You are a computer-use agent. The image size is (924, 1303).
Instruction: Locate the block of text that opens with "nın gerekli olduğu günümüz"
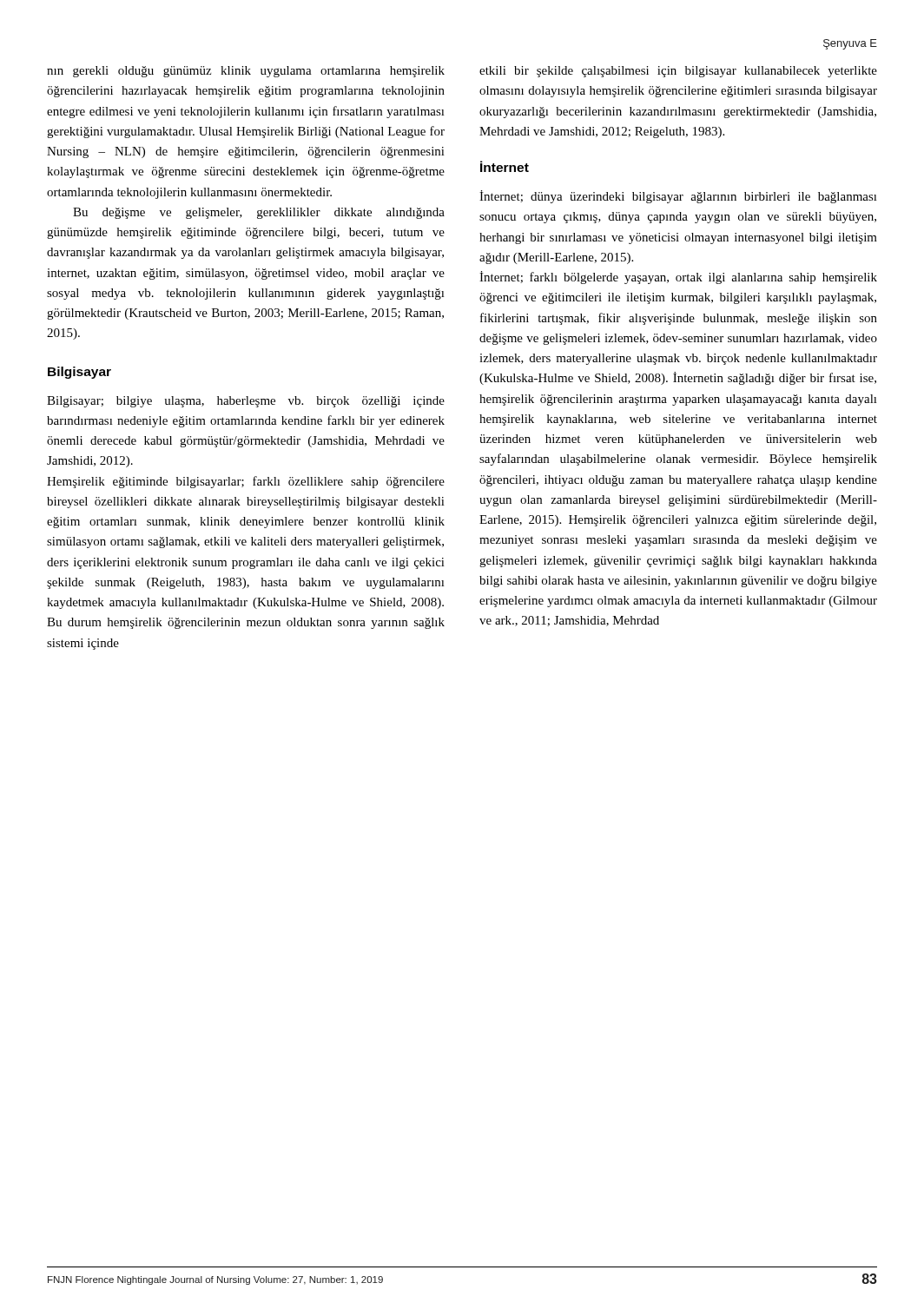point(246,132)
